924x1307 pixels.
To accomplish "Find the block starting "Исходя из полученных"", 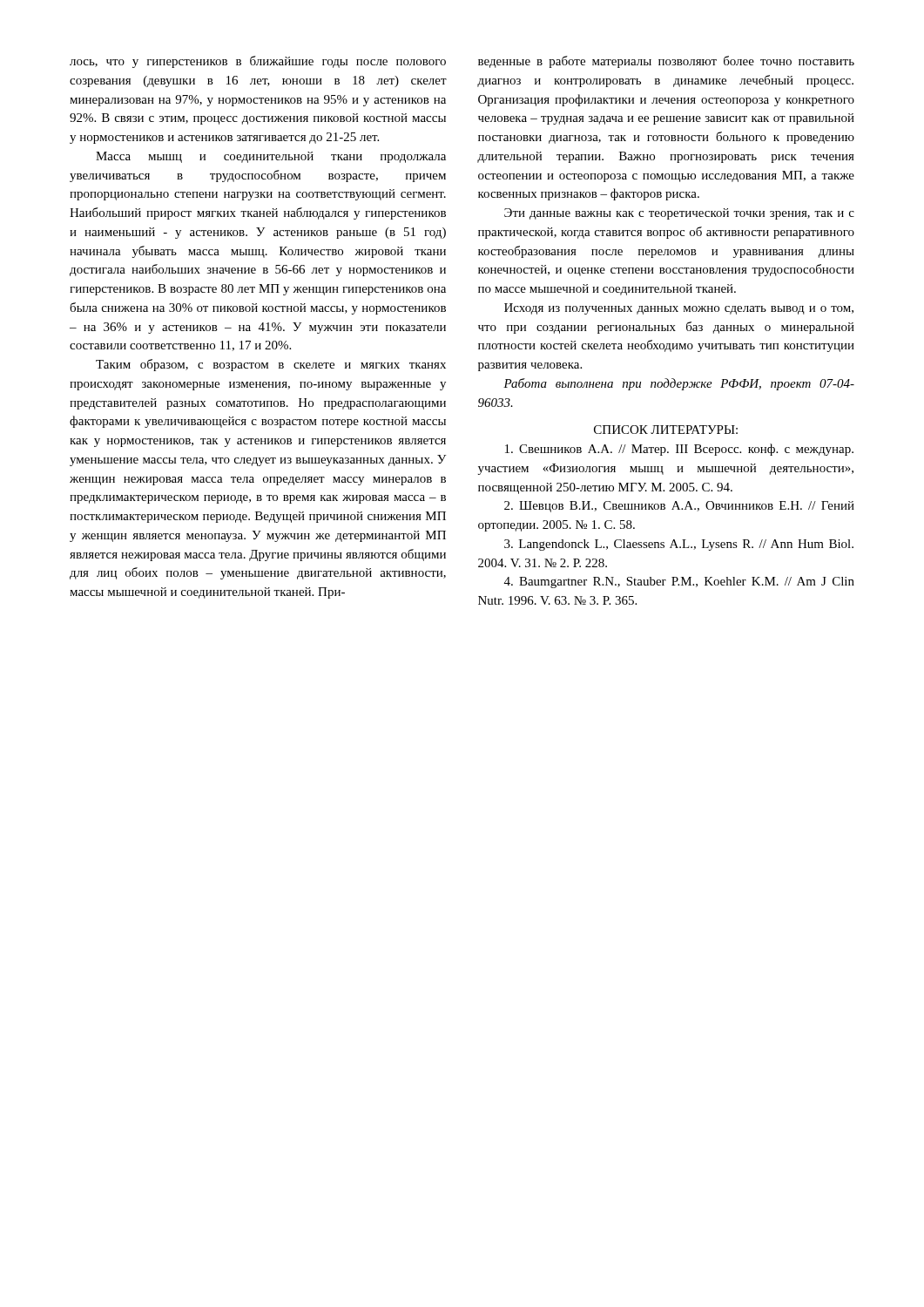I will pos(666,337).
